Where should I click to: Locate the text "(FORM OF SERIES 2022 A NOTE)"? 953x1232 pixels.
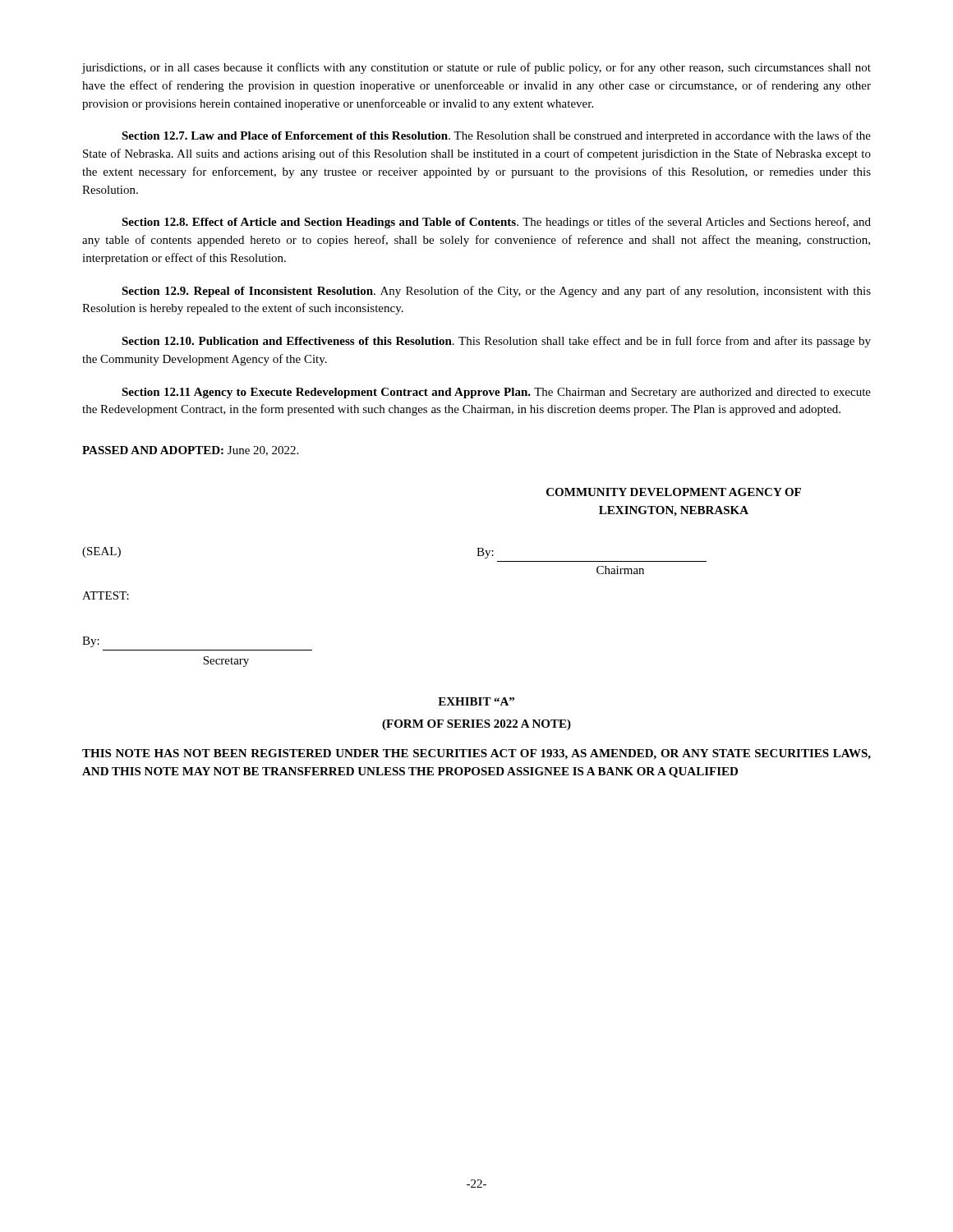click(x=476, y=724)
